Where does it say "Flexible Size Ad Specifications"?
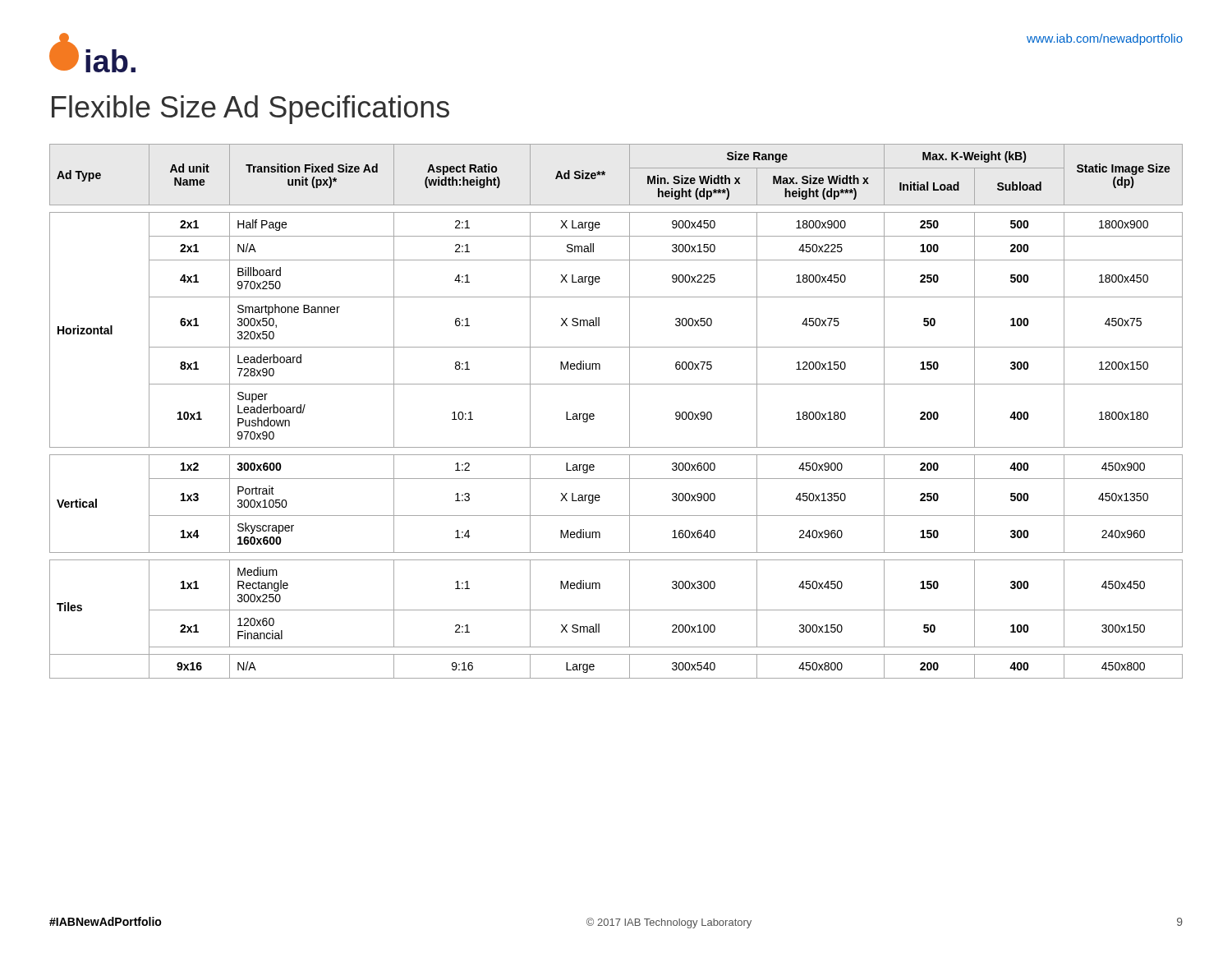The image size is (1232, 953). [x=250, y=108]
